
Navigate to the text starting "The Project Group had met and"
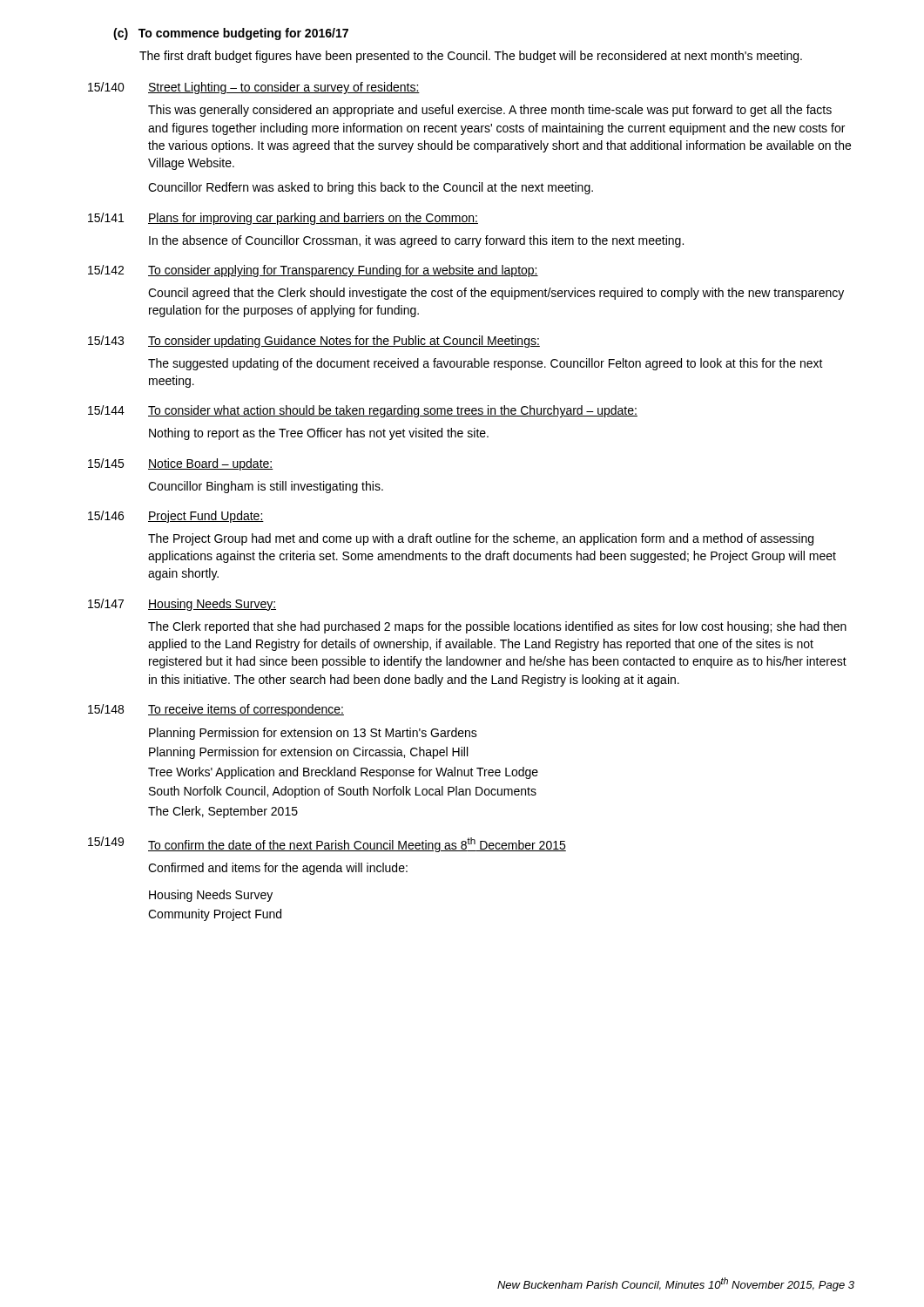pyautogui.click(x=492, y=556)
